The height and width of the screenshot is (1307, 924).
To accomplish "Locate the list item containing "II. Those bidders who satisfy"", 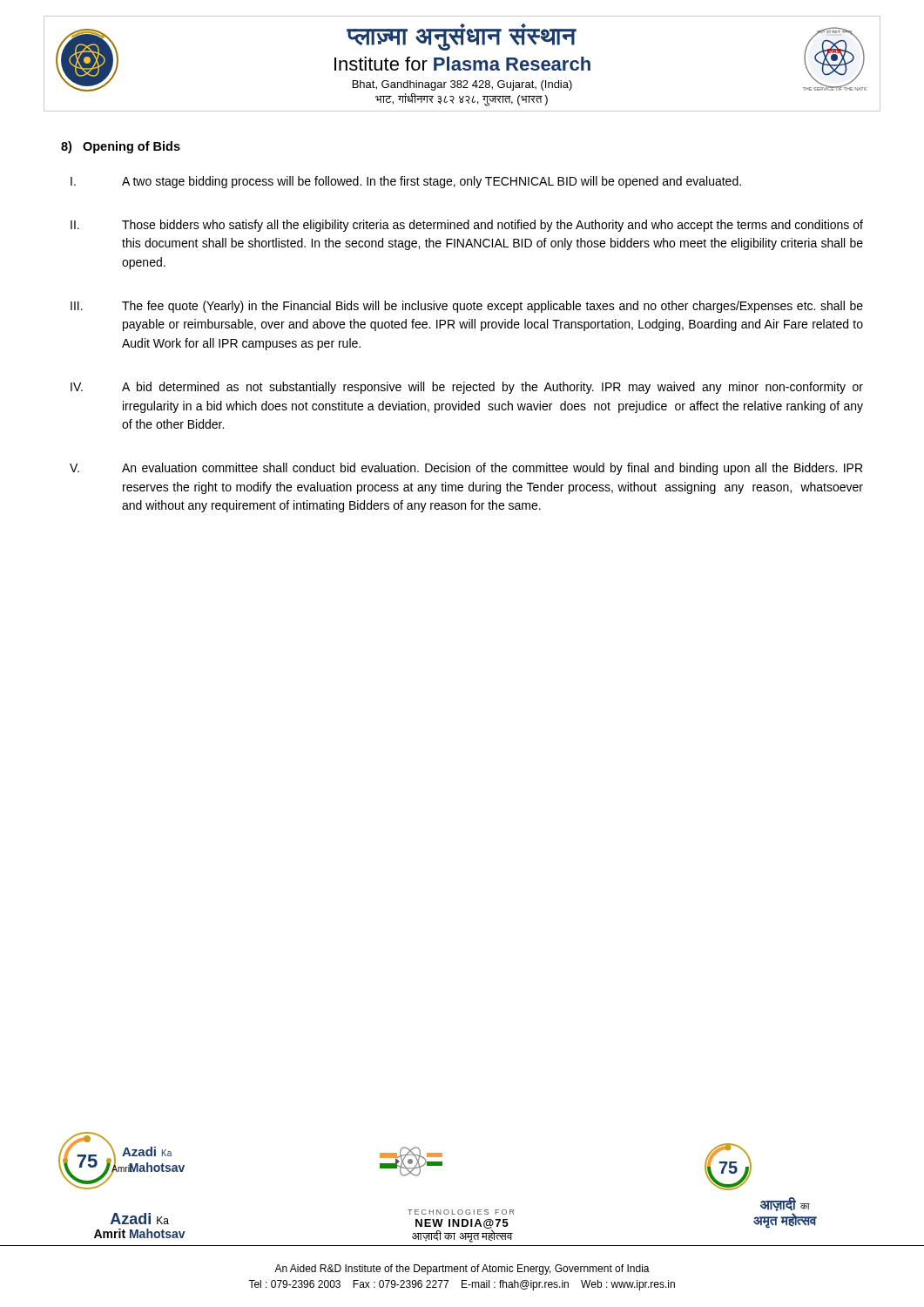I will [x=466, y=244].
